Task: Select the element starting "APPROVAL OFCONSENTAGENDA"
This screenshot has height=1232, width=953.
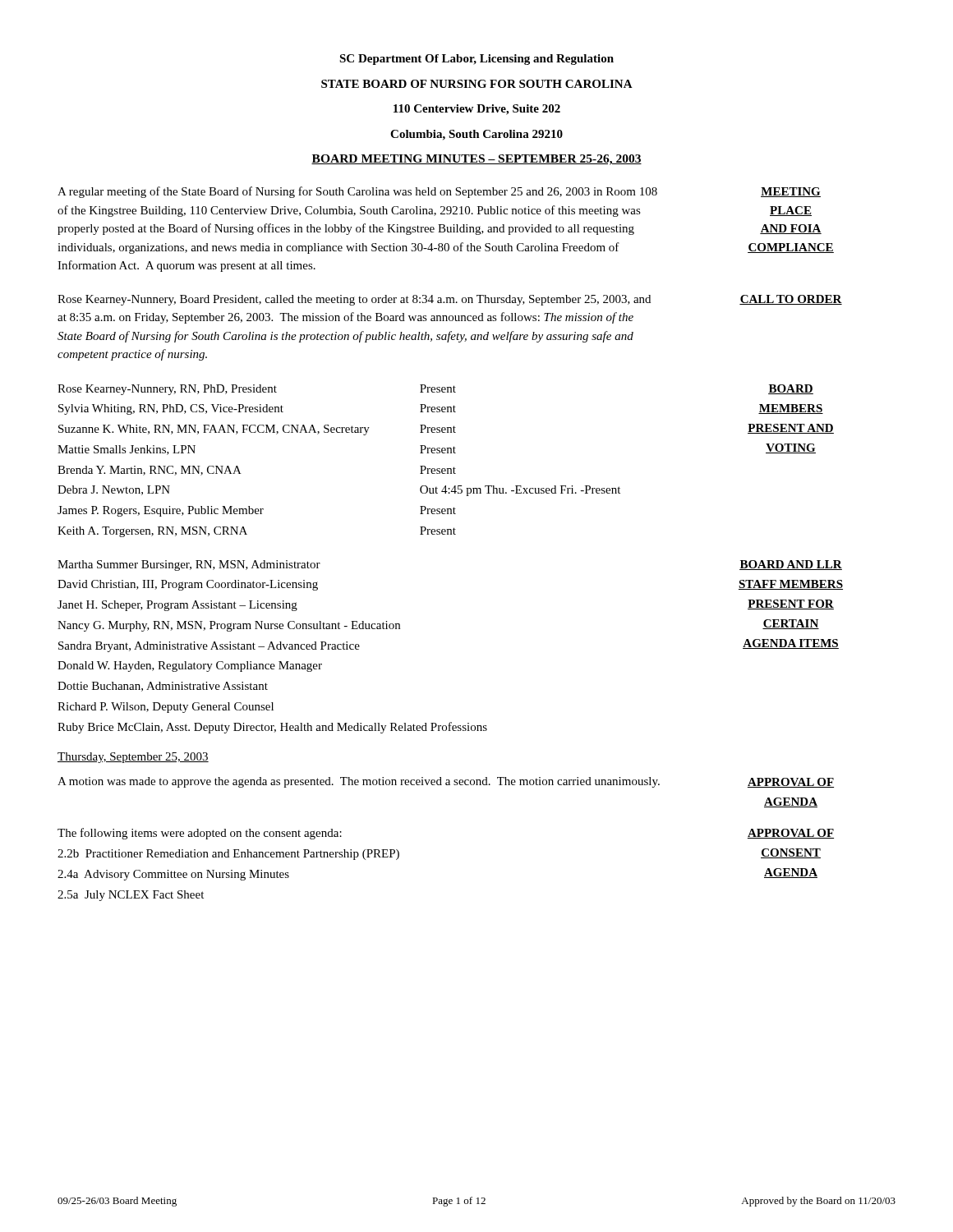Action: [791, 853]
